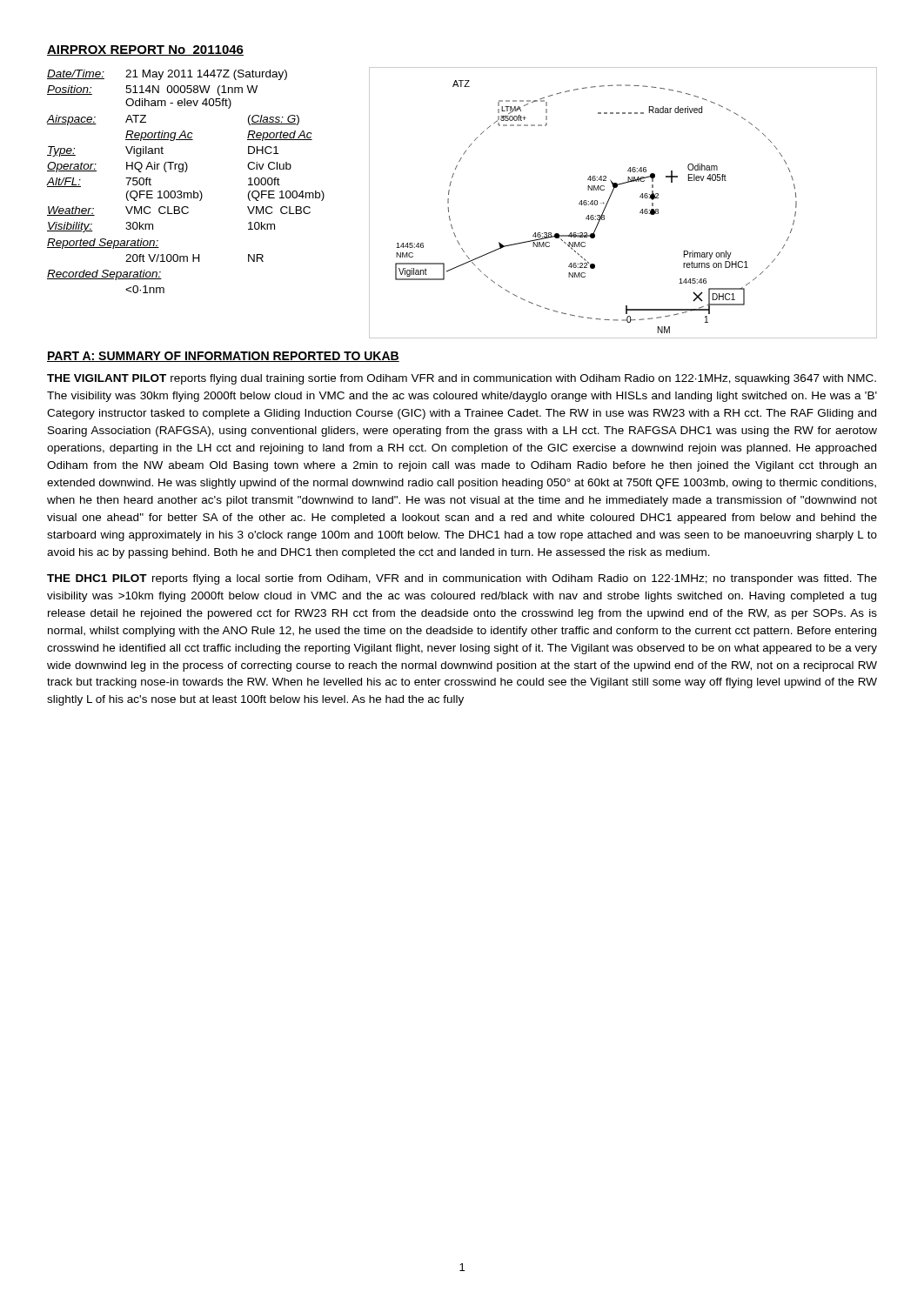Click on the title that says "AIRPROX REPORT No 2011046"
Viewport: 924px width, 1305px height.
[145, 49]
